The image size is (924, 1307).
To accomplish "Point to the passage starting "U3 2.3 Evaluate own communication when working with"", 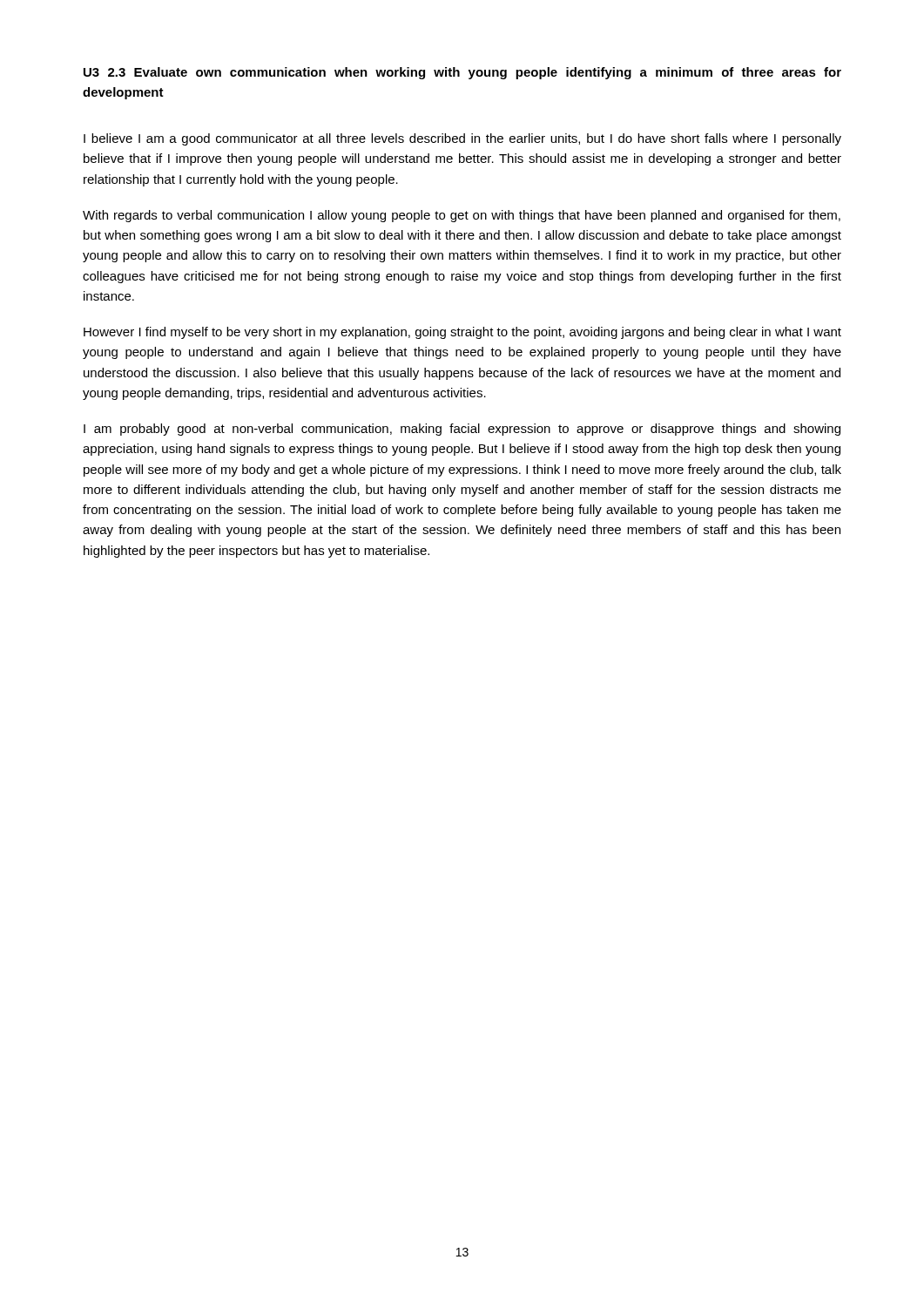I will [462, 82].
